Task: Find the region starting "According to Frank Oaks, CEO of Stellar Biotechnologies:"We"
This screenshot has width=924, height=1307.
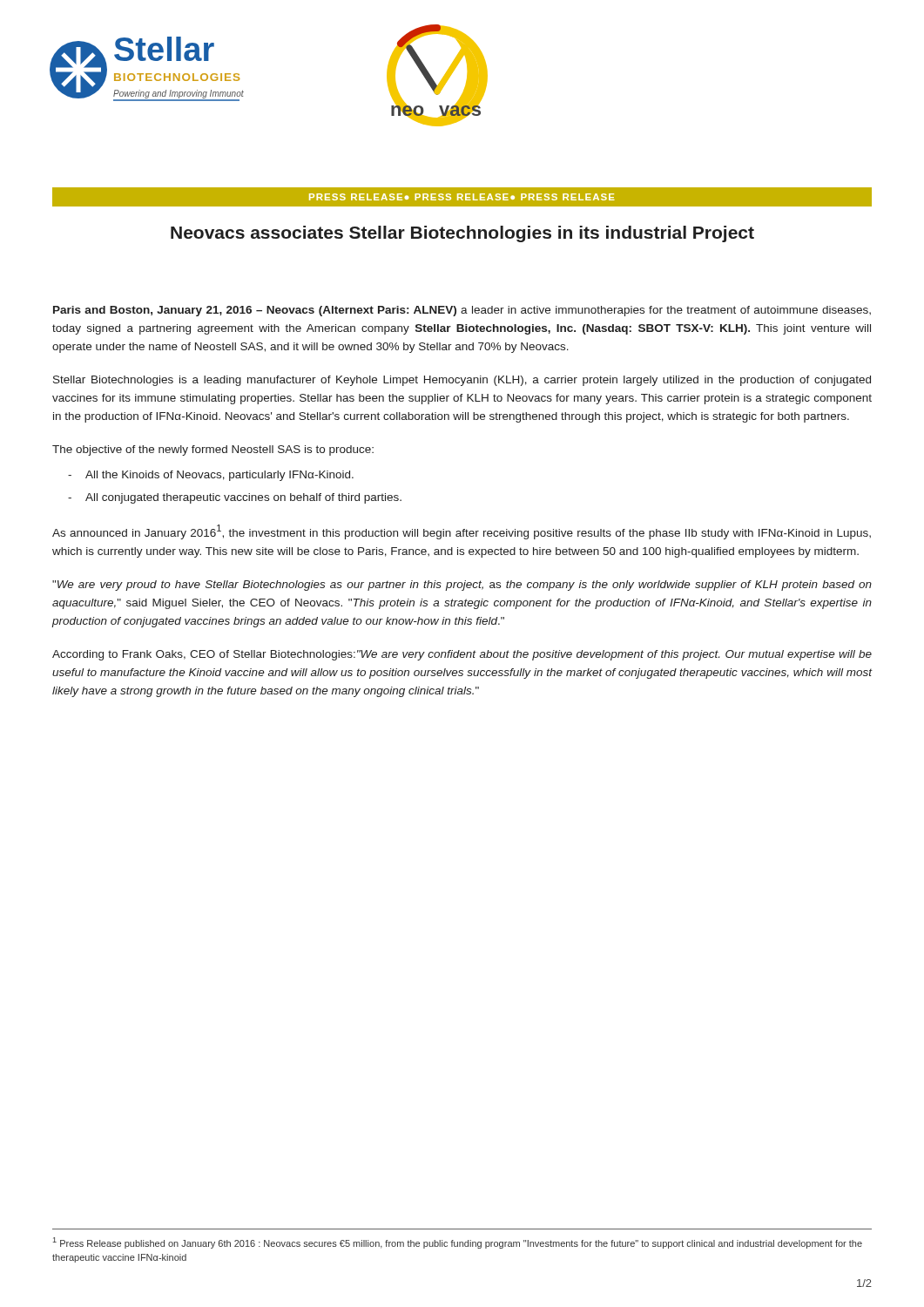Action: [462, 672]
